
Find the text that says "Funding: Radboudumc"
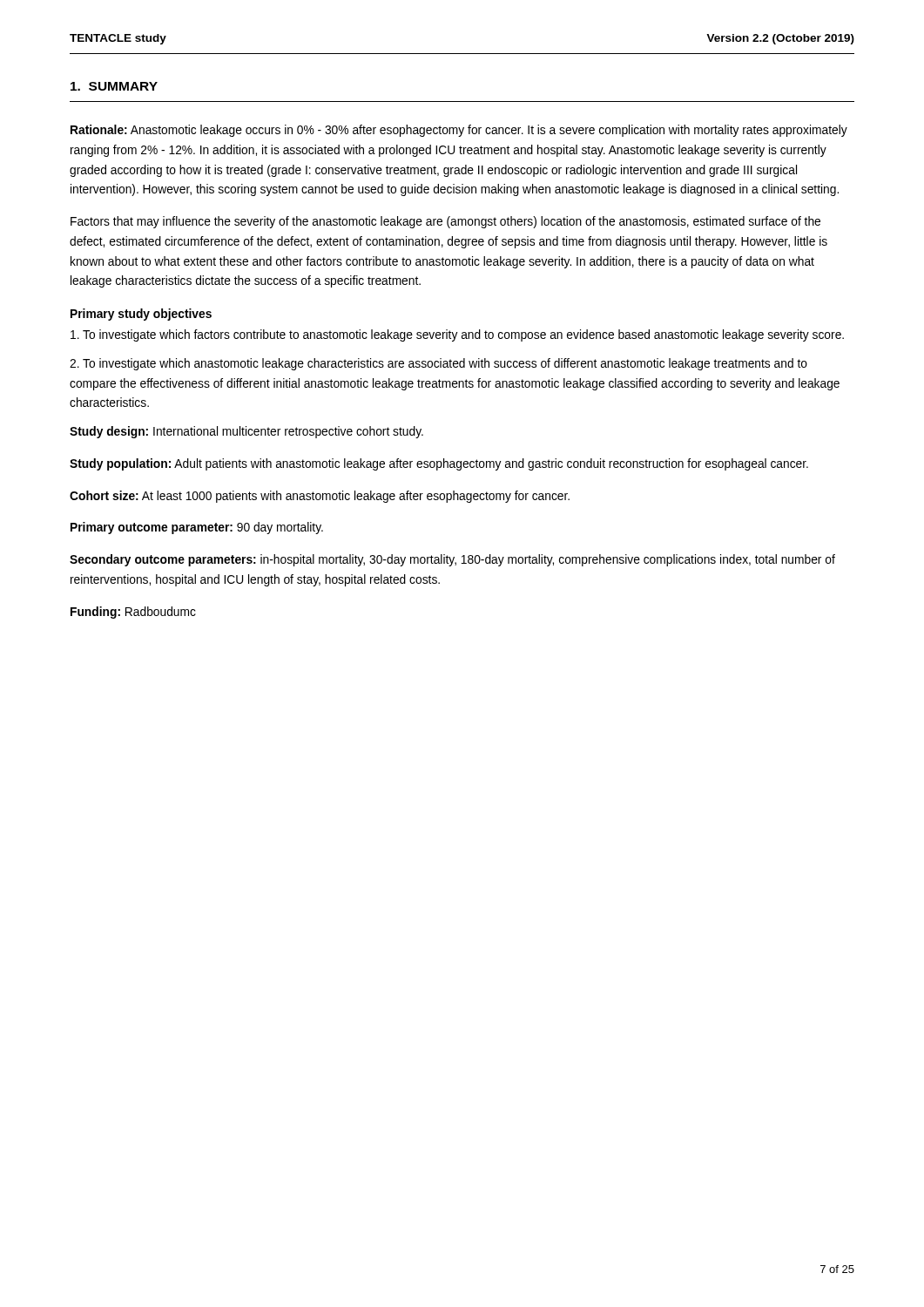pyautogui.click(x=133, y=612)
